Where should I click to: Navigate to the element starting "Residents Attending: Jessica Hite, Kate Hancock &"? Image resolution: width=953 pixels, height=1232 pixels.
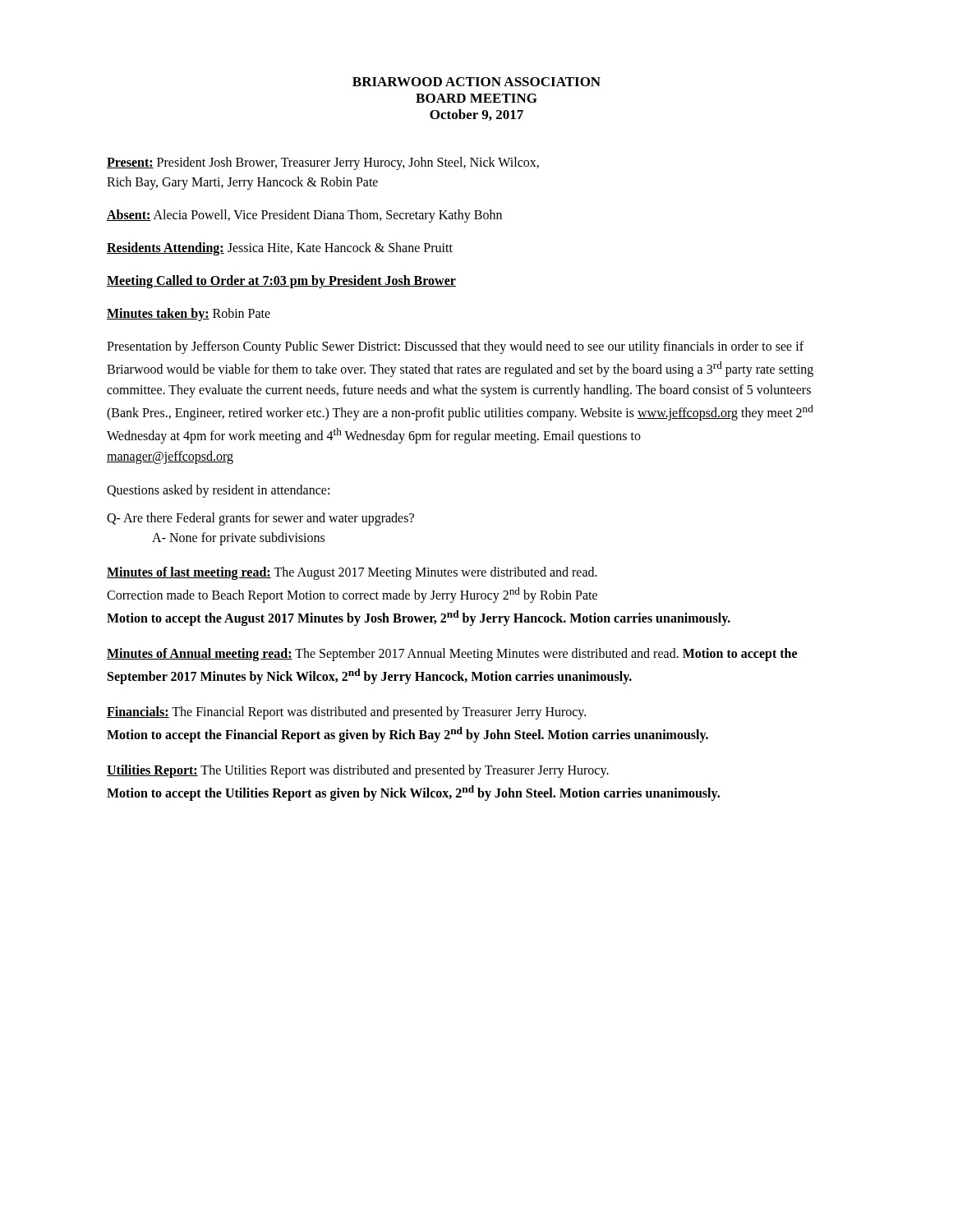280,248
